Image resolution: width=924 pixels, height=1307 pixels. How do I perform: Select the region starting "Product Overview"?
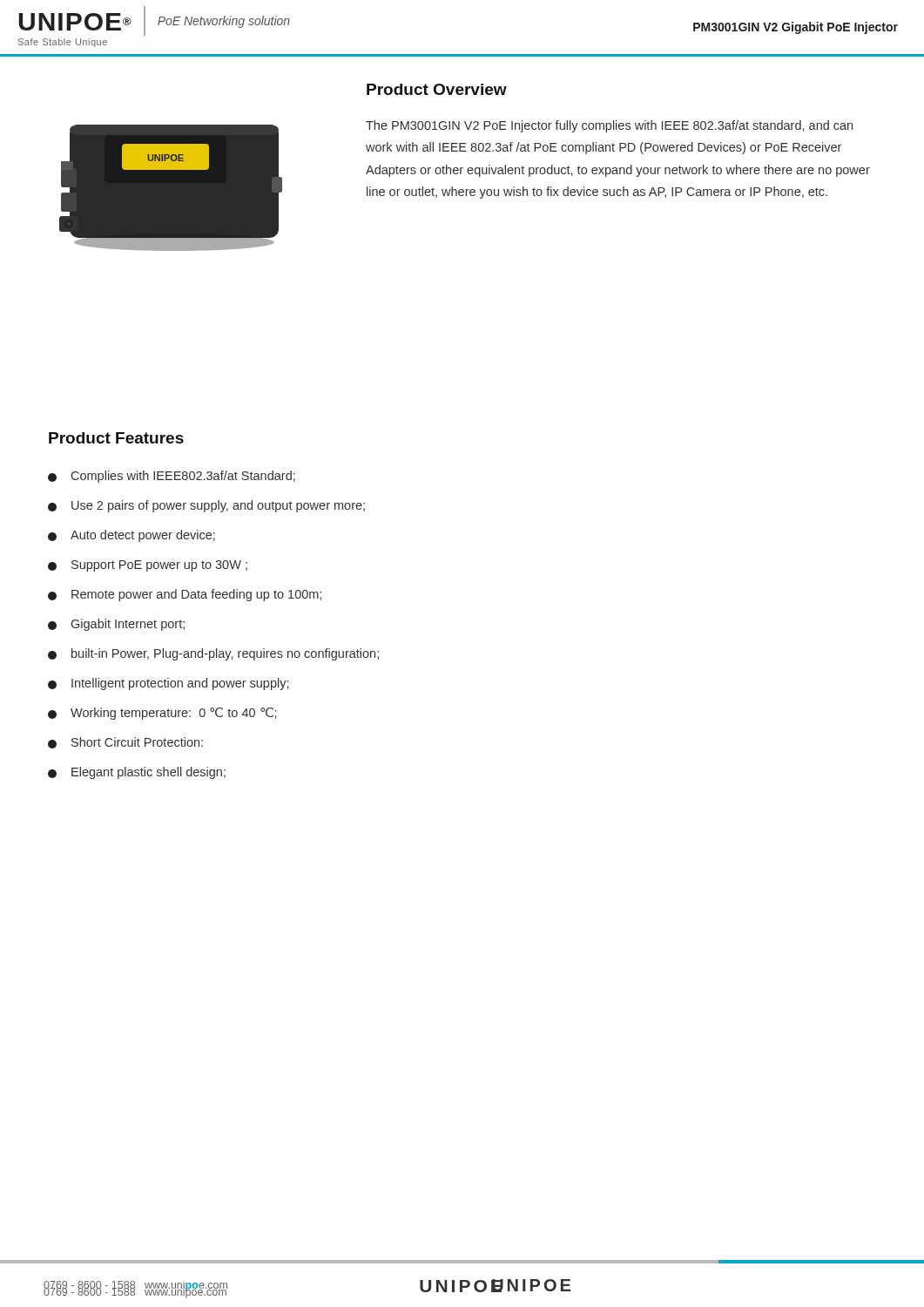pyautogui.click(x=436, y=89)
